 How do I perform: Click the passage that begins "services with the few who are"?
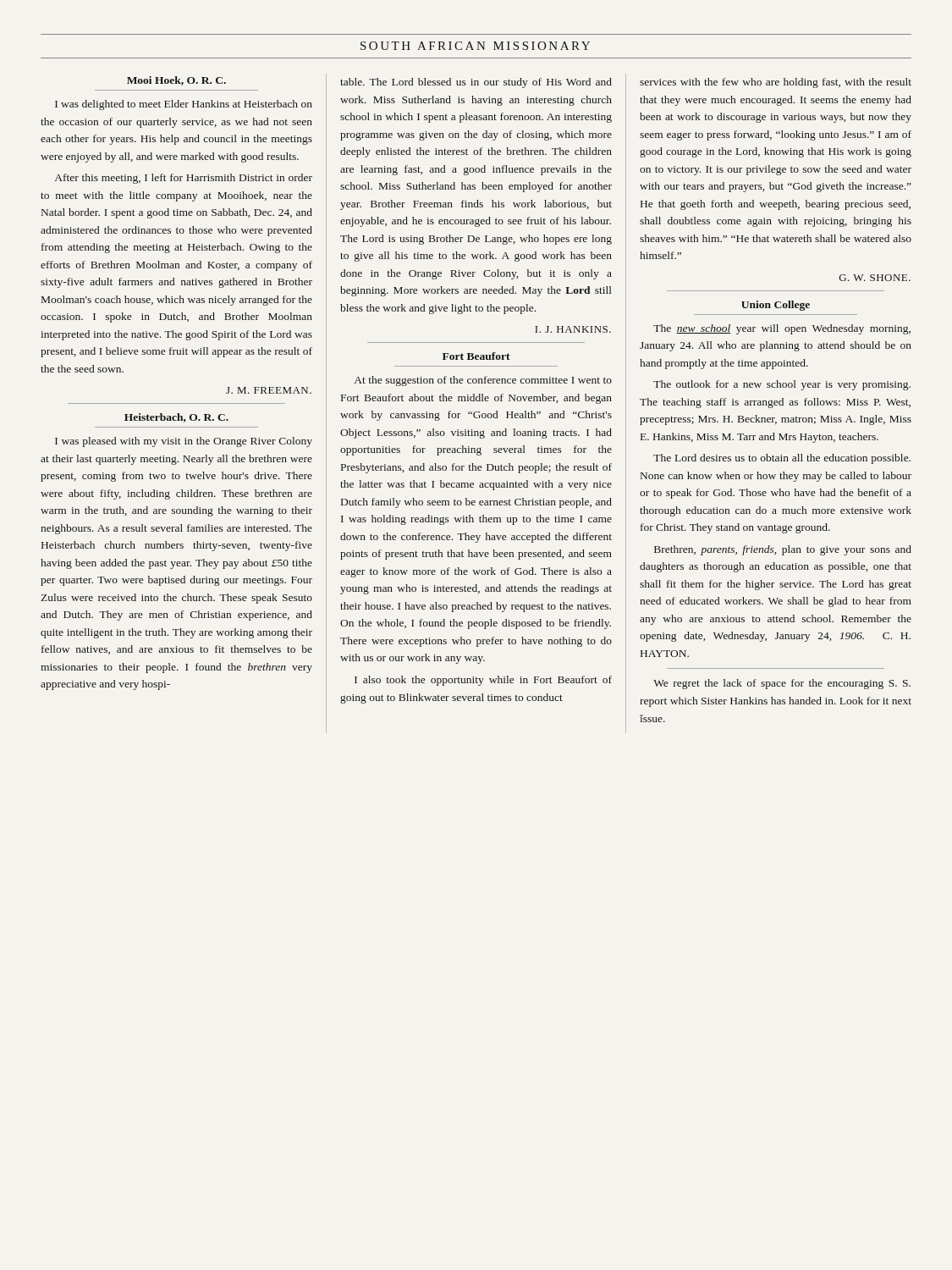[x=776, y=169]
